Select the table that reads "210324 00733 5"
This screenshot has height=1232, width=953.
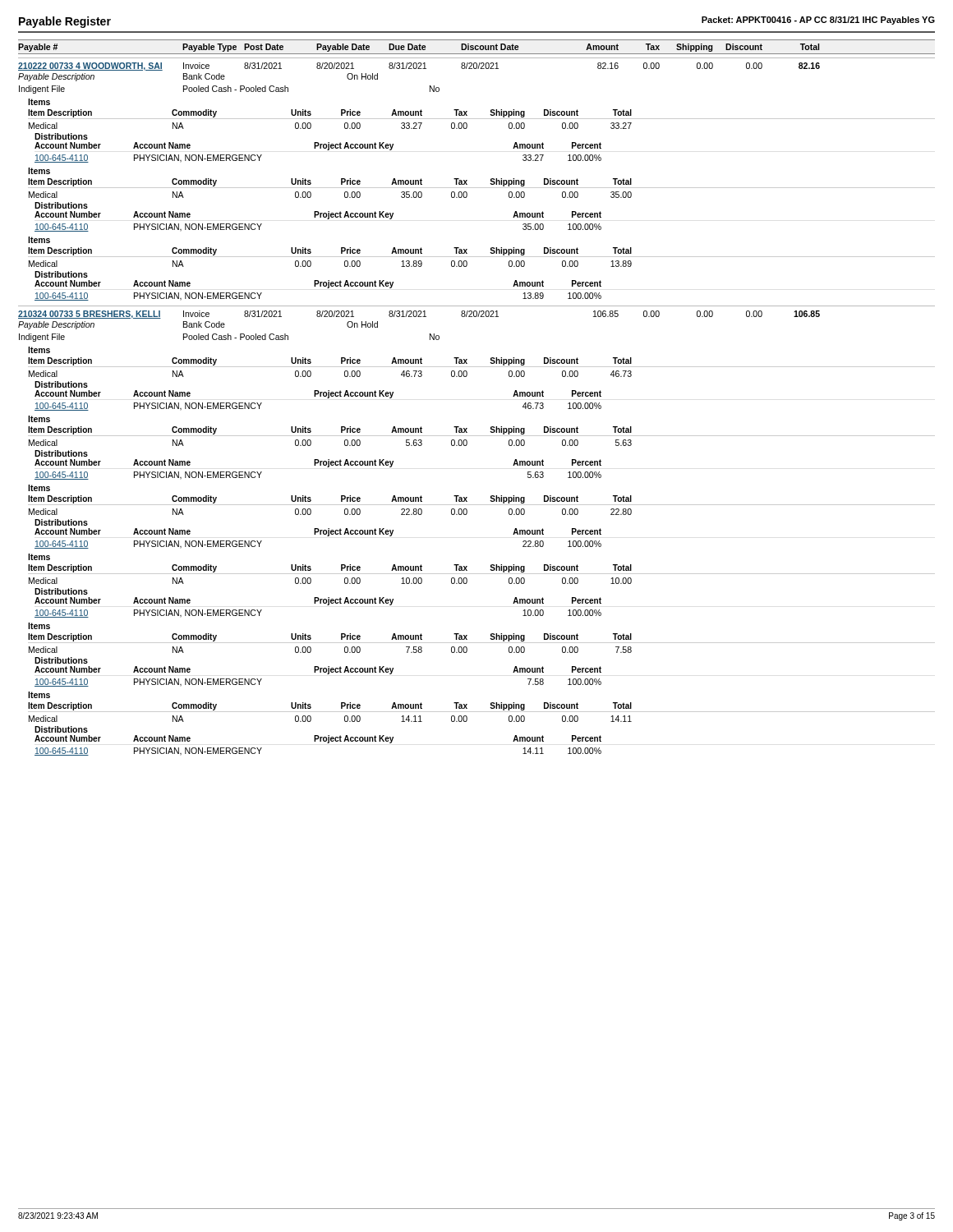pyautogui.click(x=476, y=531)
